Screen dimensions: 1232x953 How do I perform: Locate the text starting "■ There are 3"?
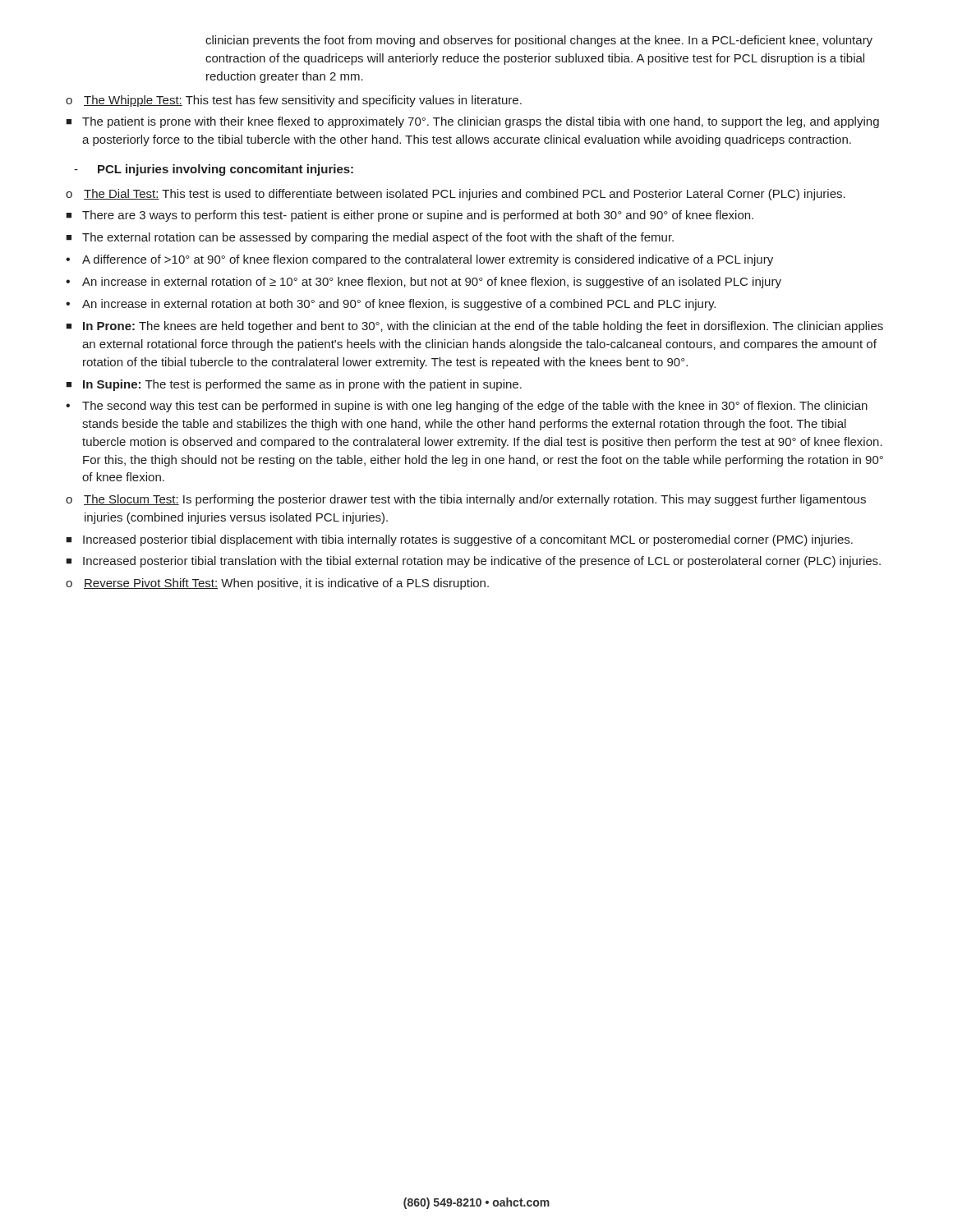[x=410, y=215]
